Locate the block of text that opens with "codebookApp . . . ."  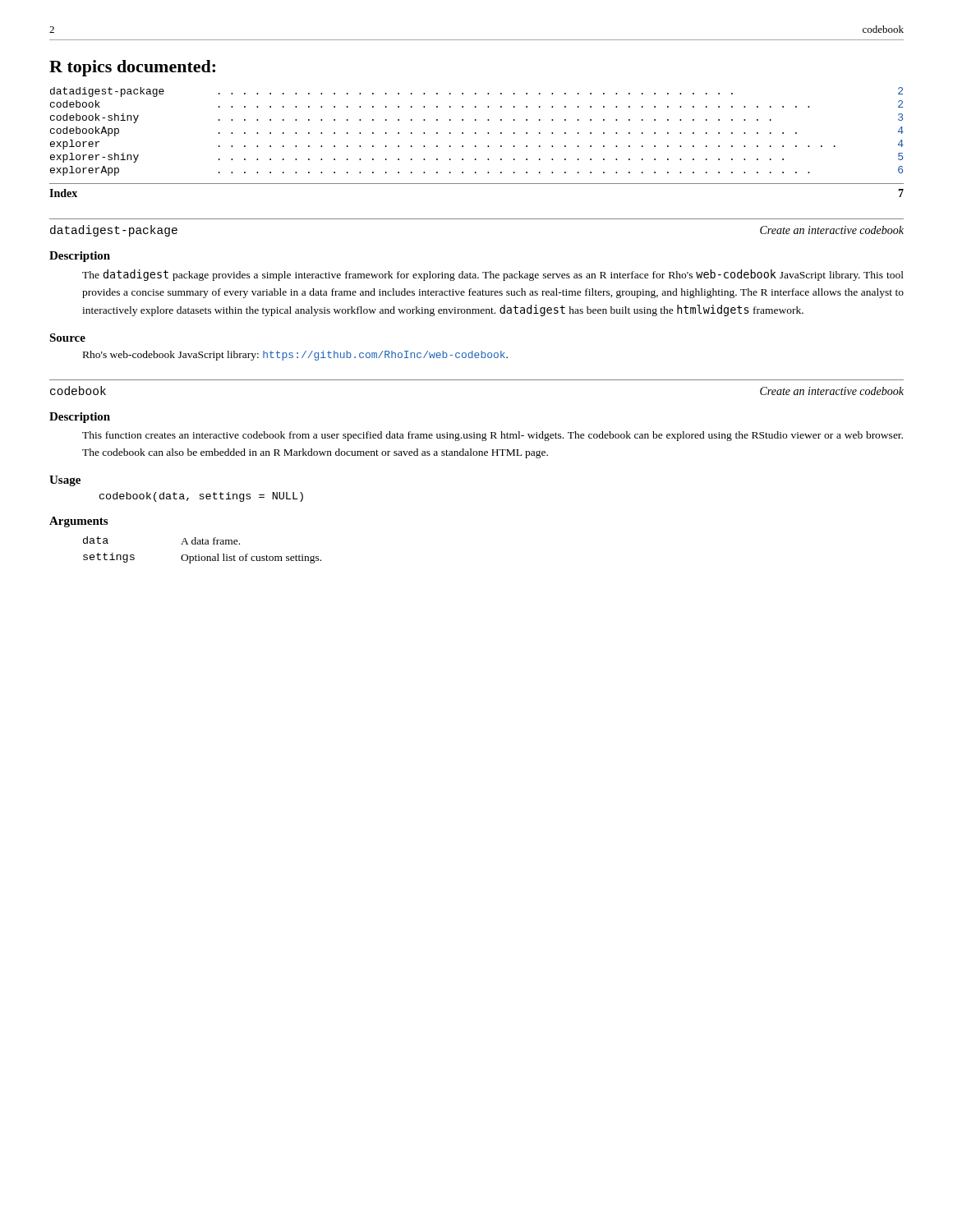(x=476, y=131)
